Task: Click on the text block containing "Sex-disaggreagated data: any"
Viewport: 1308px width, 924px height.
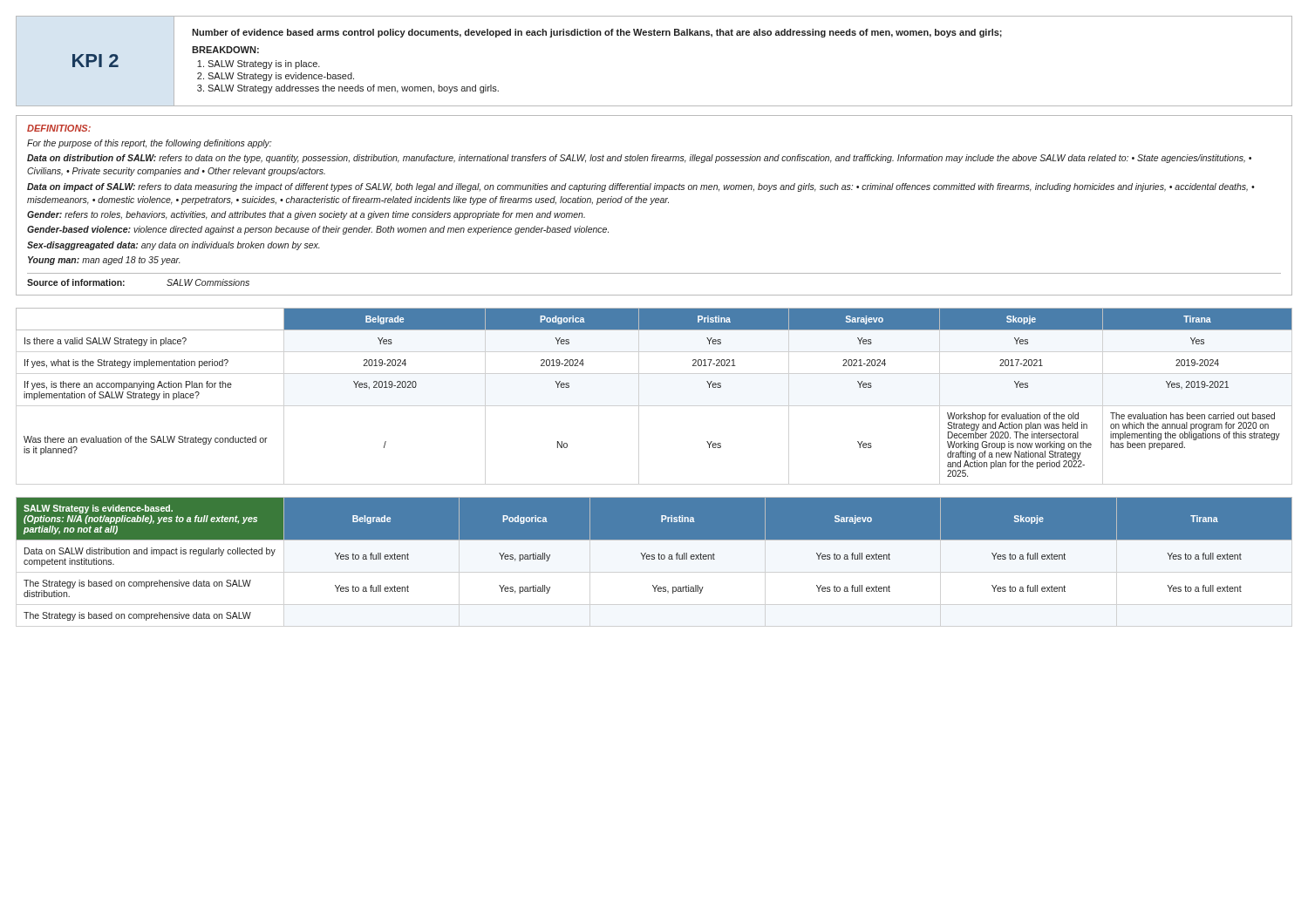Action: (x=174, y=245)
